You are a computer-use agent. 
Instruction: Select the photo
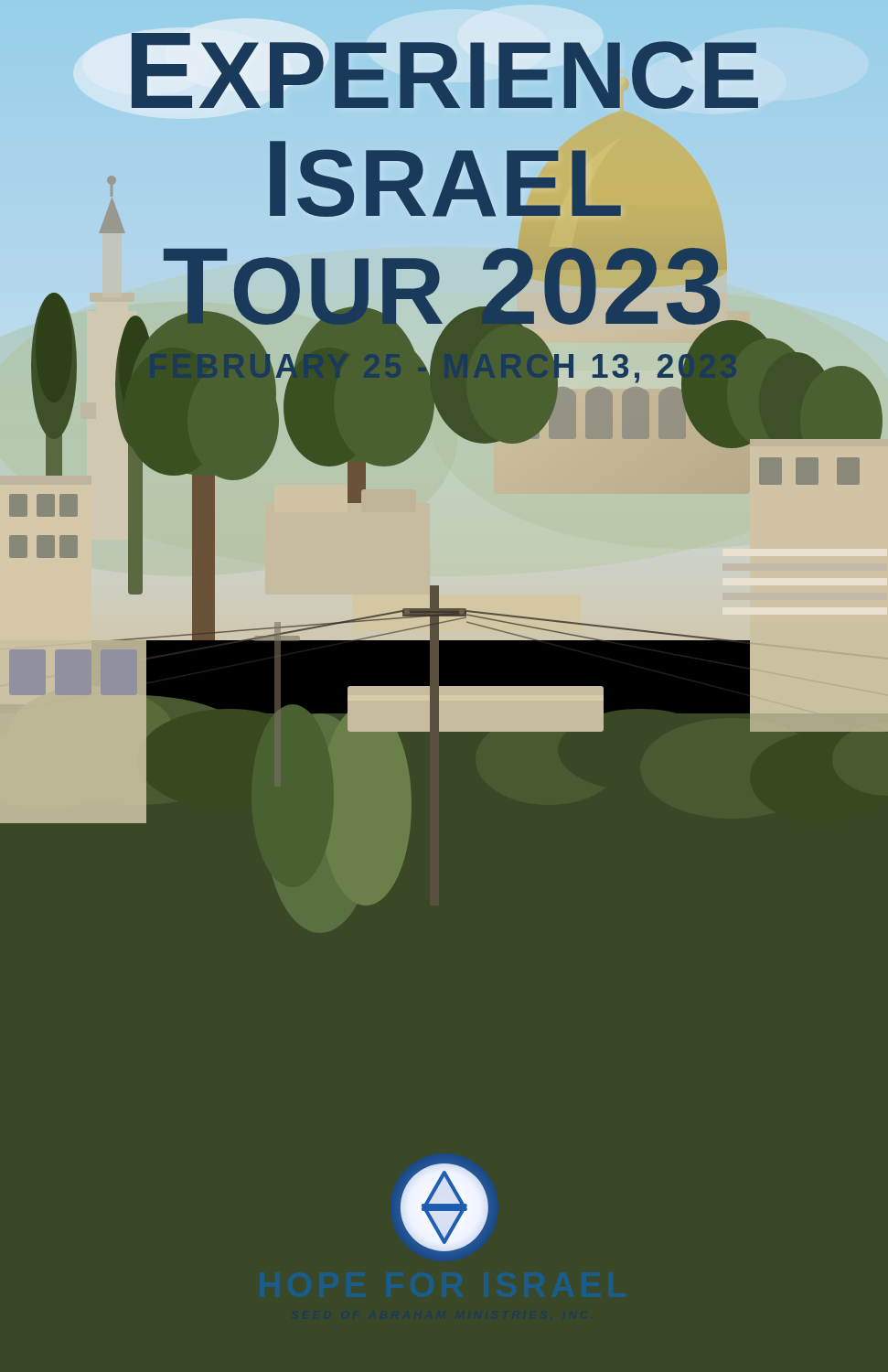click(x=444, y=686)
